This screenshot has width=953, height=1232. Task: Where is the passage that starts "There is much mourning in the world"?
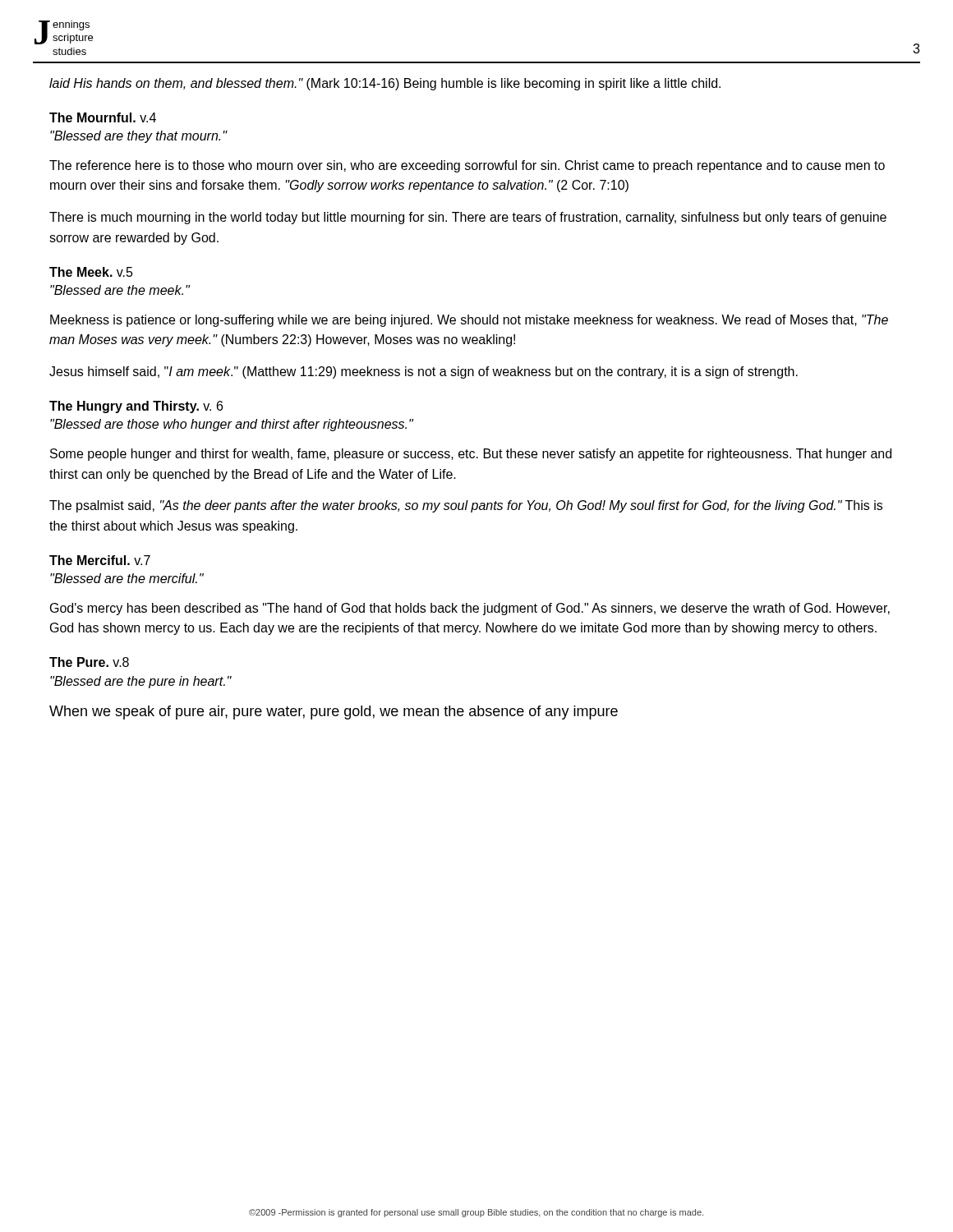click(x=468, y=228)
